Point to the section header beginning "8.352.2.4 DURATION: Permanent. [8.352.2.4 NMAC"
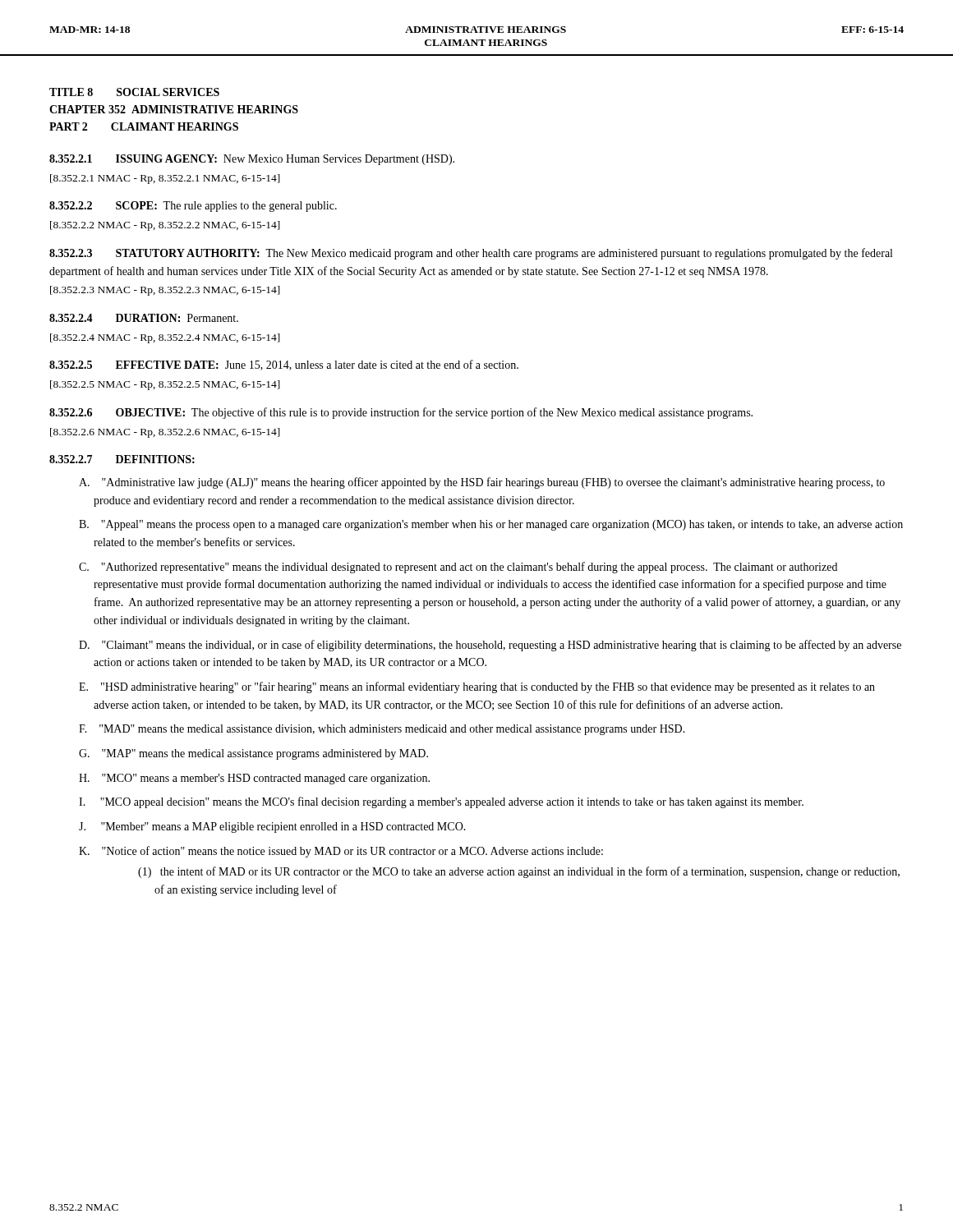This screenshot has height=1232, width=953. pyautogui.click(x=144, y=318)
